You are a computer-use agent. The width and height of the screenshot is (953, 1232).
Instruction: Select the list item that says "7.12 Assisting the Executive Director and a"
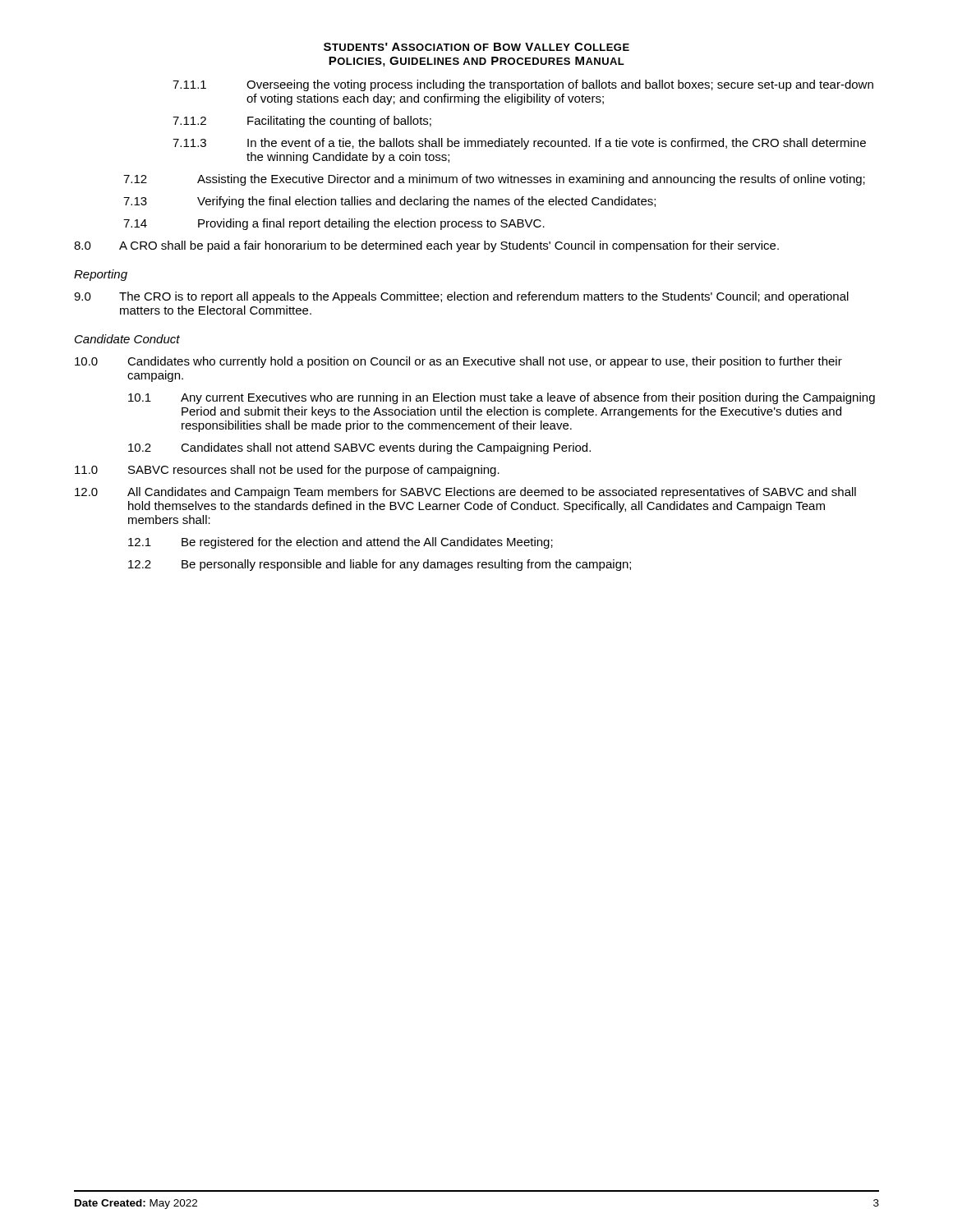click(501, 179)
